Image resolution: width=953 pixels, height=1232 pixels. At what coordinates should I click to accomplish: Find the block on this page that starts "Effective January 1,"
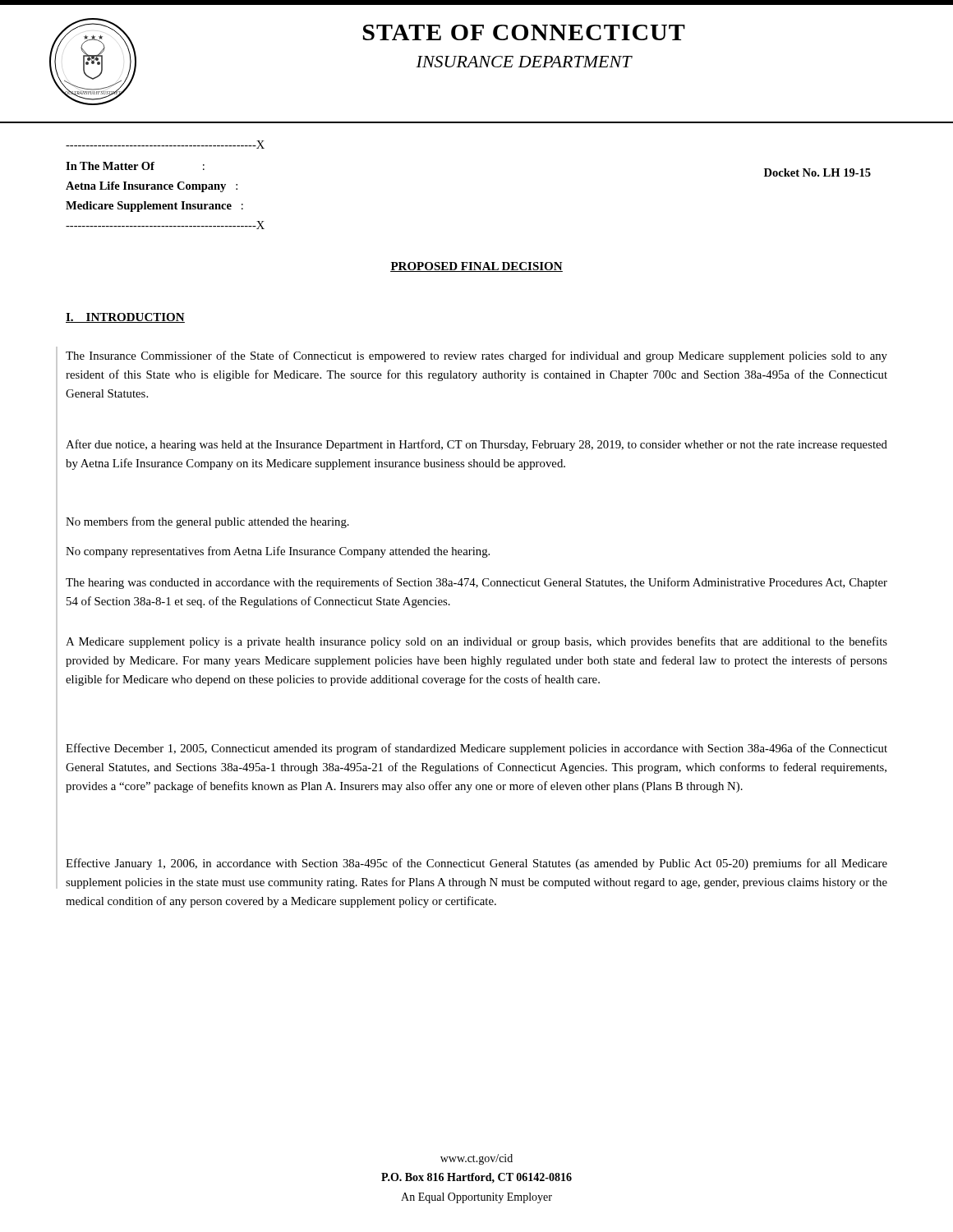[x=476, y=882]
